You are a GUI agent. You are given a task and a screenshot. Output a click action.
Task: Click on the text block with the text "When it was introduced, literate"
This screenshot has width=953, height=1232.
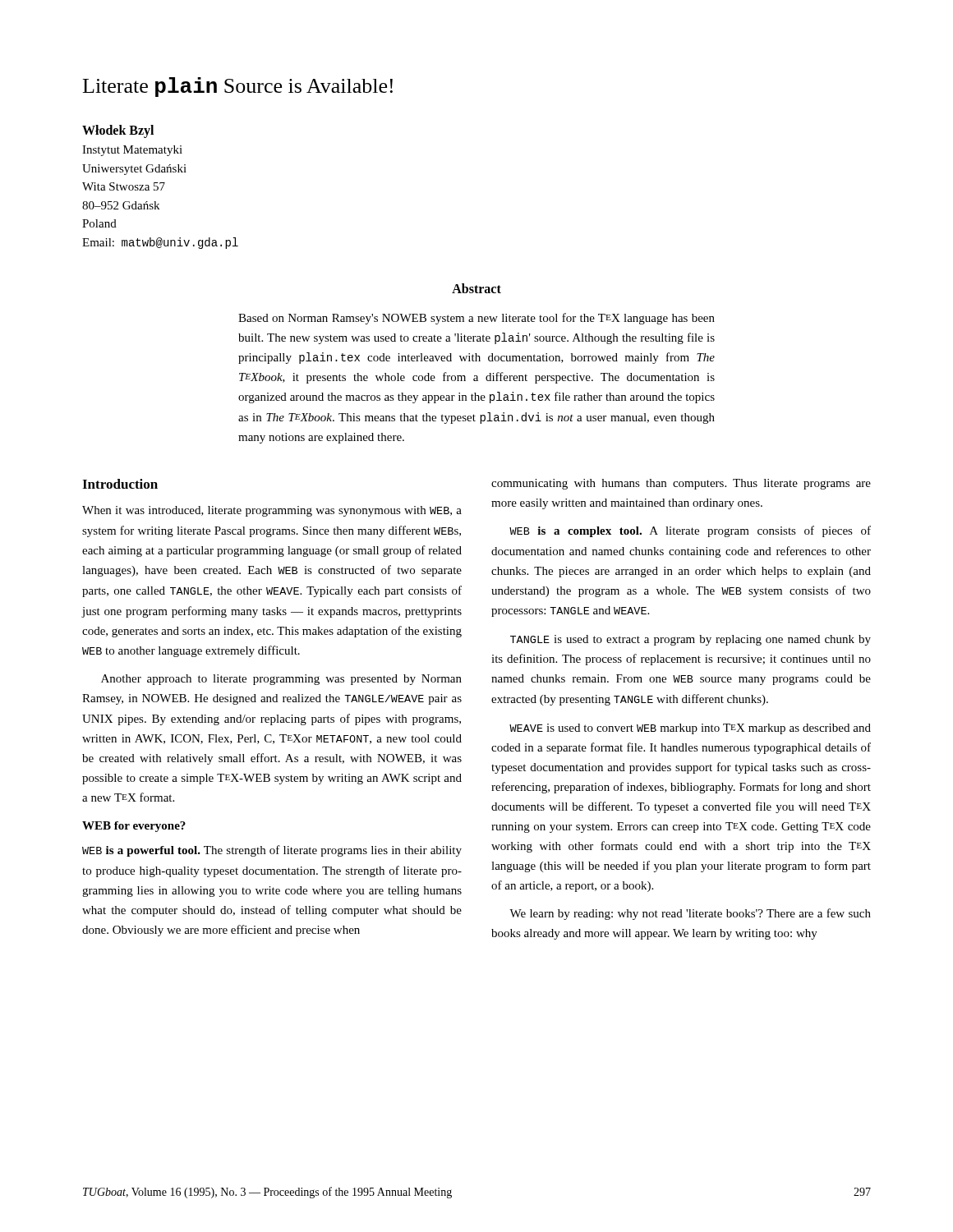pos(272,654)
